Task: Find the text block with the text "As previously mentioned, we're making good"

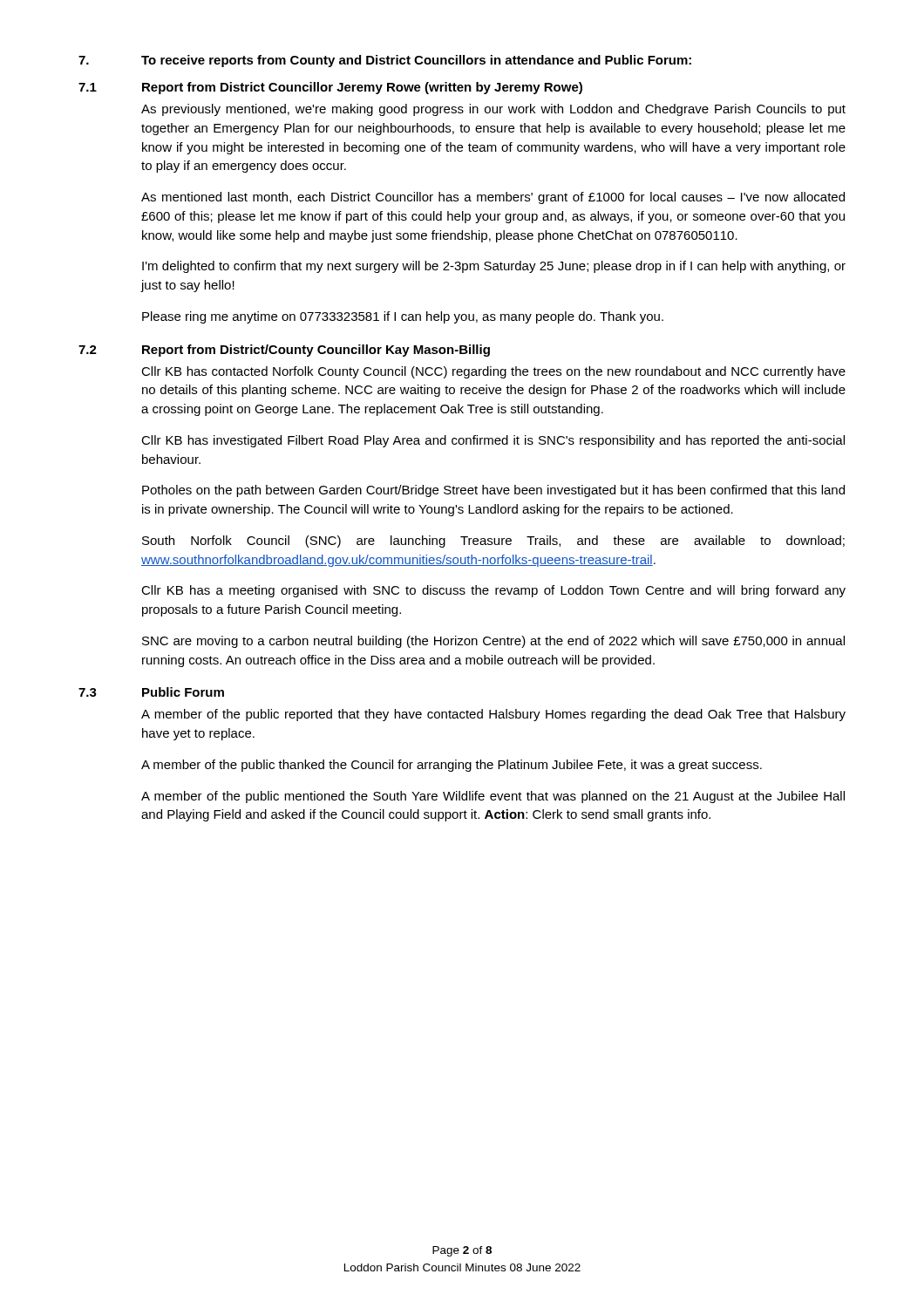Action: tap(493, 213)
